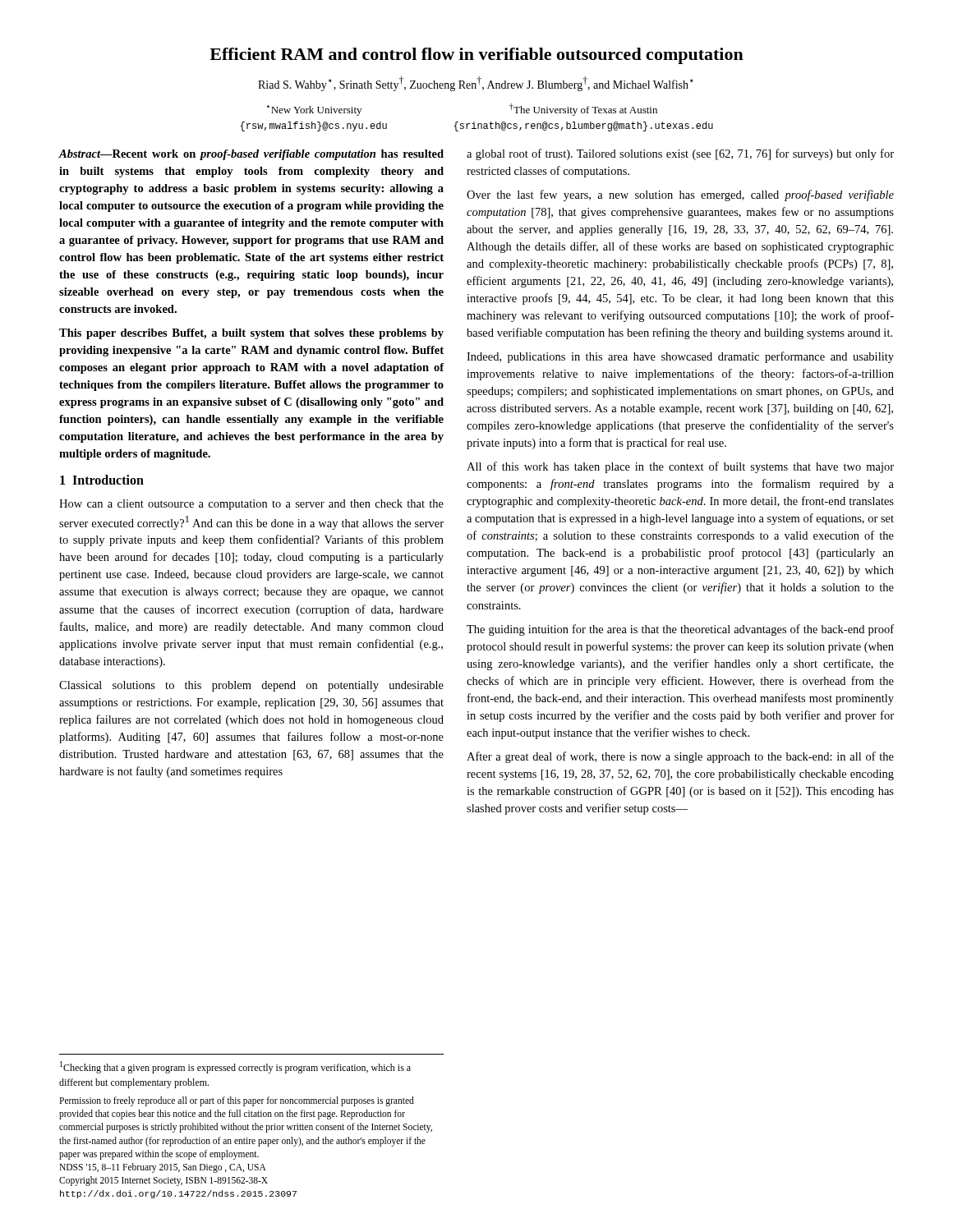The image size is (953, 1232).
Task: Click on the element starting "⋆New York University {rsw,mwalfish}@cs.nyu.edu †The University"
Action: coord(476,117)
